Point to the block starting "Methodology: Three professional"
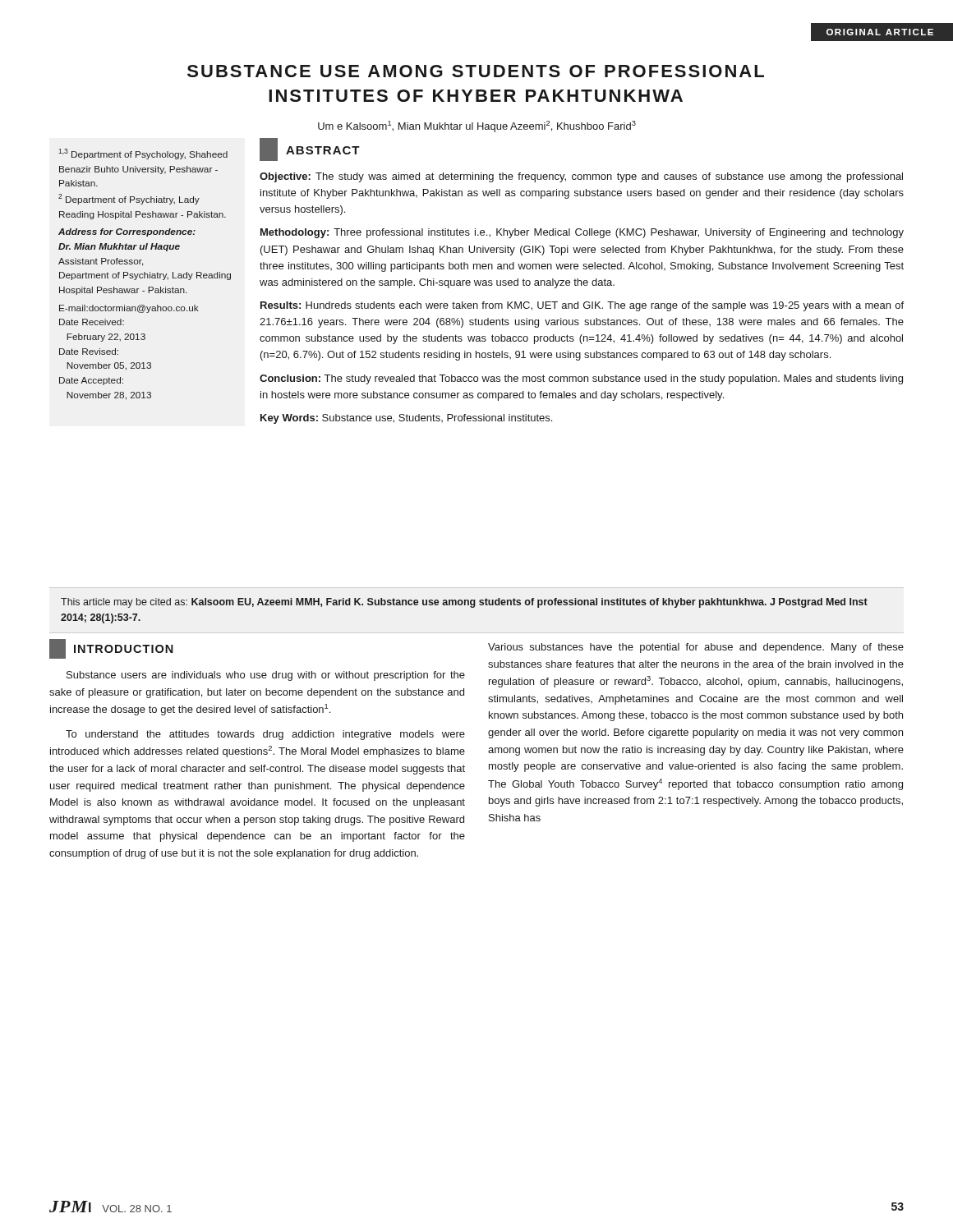 (582, 257)
